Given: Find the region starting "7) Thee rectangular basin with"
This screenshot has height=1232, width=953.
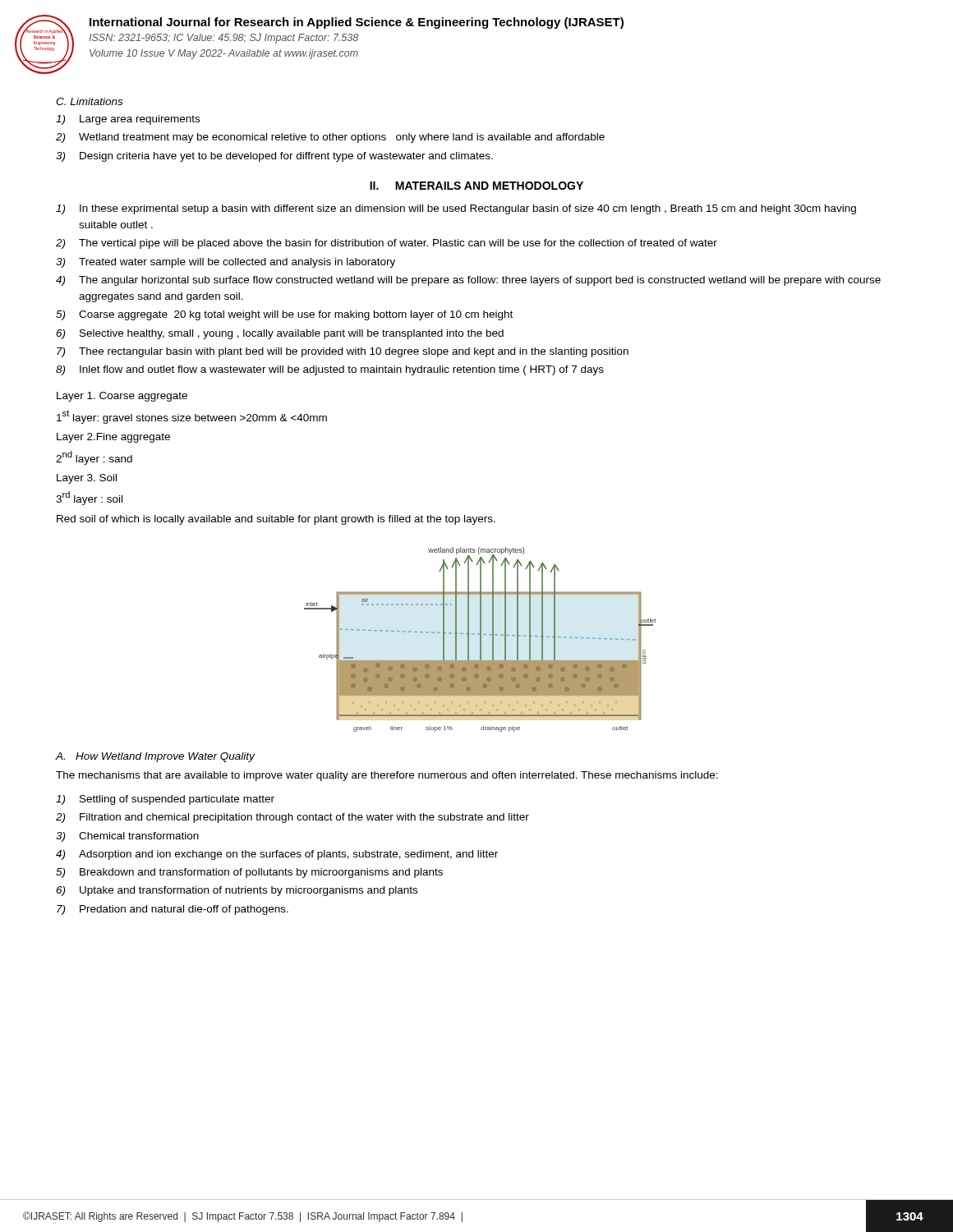Looking at the screenshot, I should pos(476,351).
